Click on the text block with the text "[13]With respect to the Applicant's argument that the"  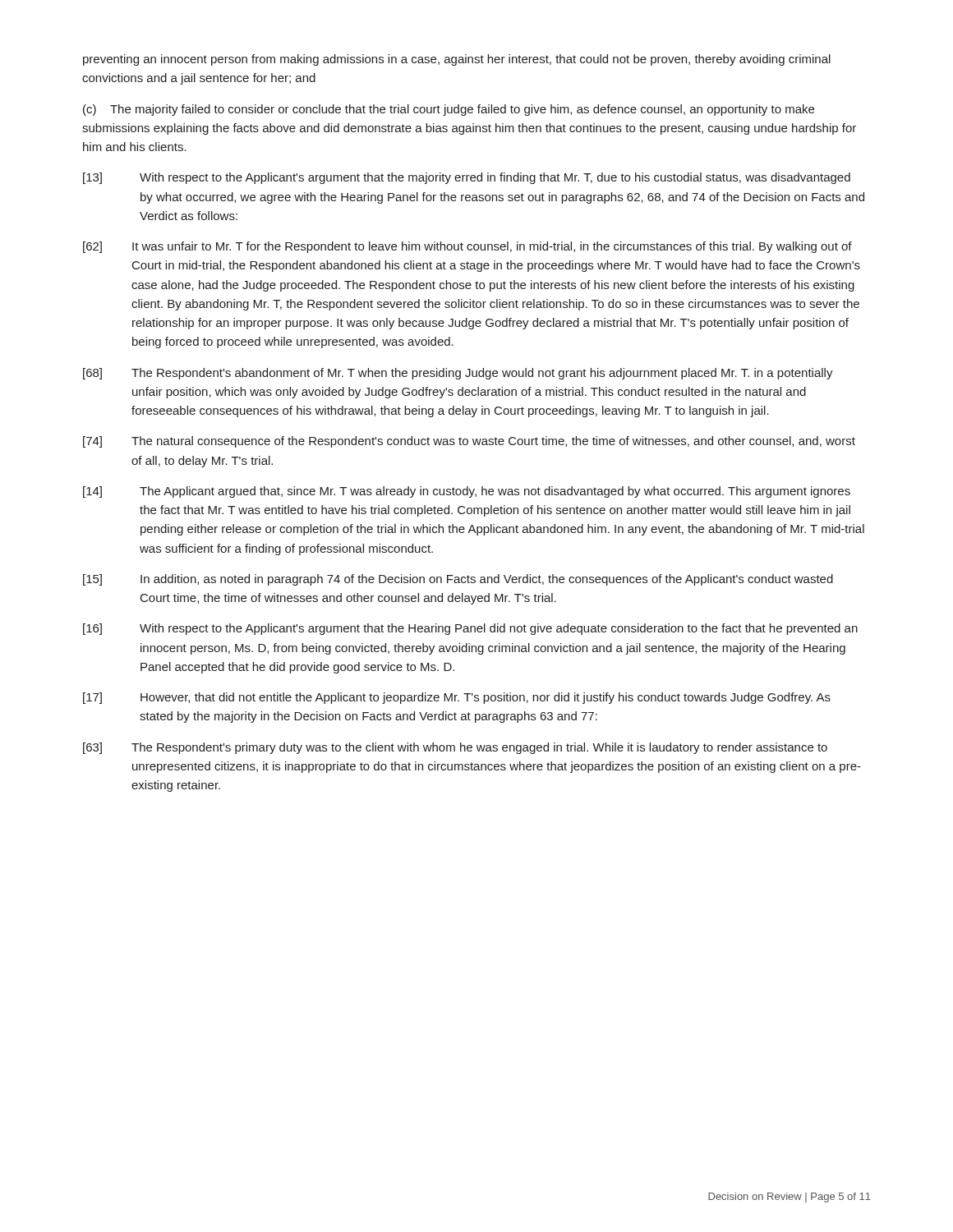tap(474, 196)
